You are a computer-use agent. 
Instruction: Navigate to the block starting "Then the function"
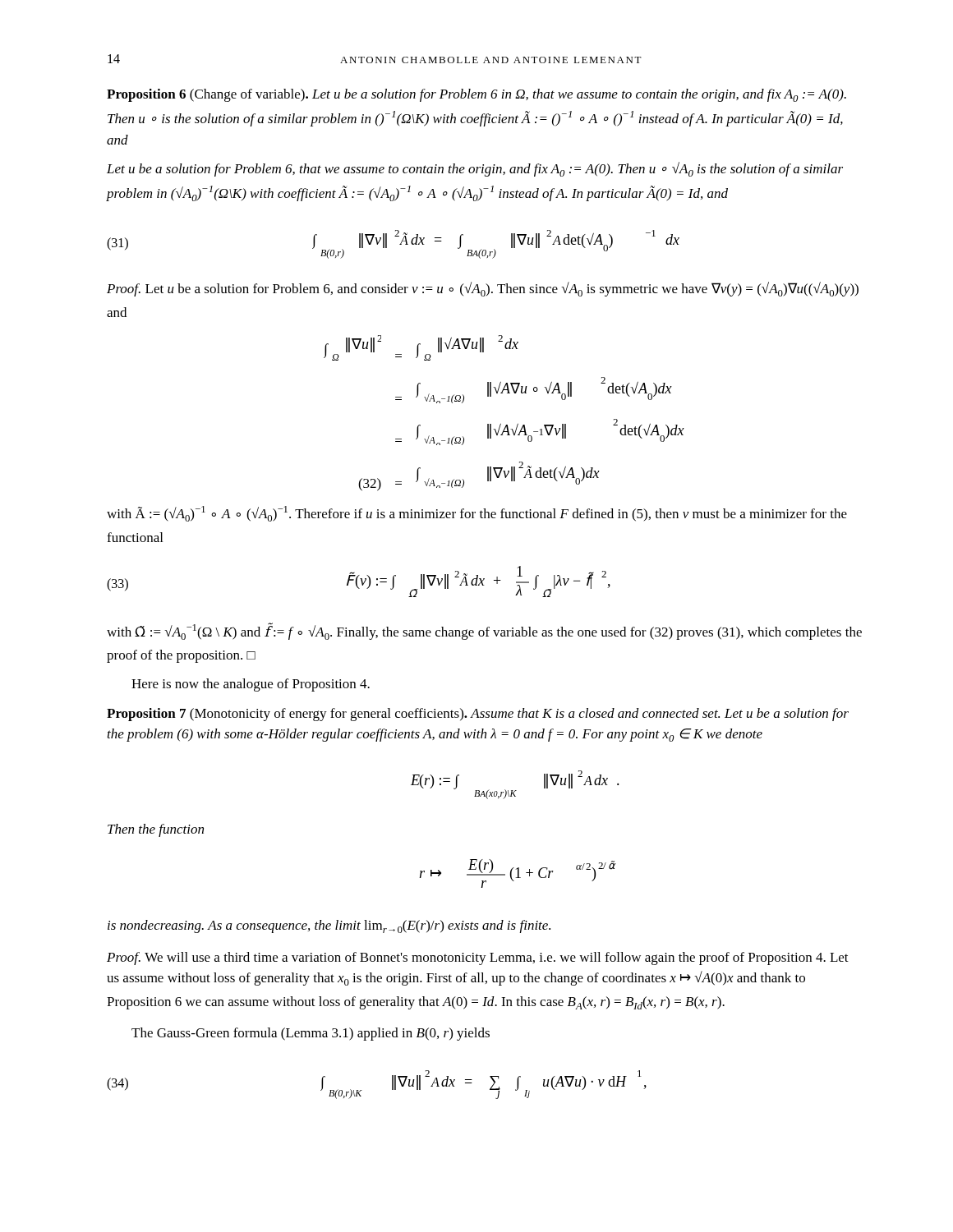pos(156,830)
